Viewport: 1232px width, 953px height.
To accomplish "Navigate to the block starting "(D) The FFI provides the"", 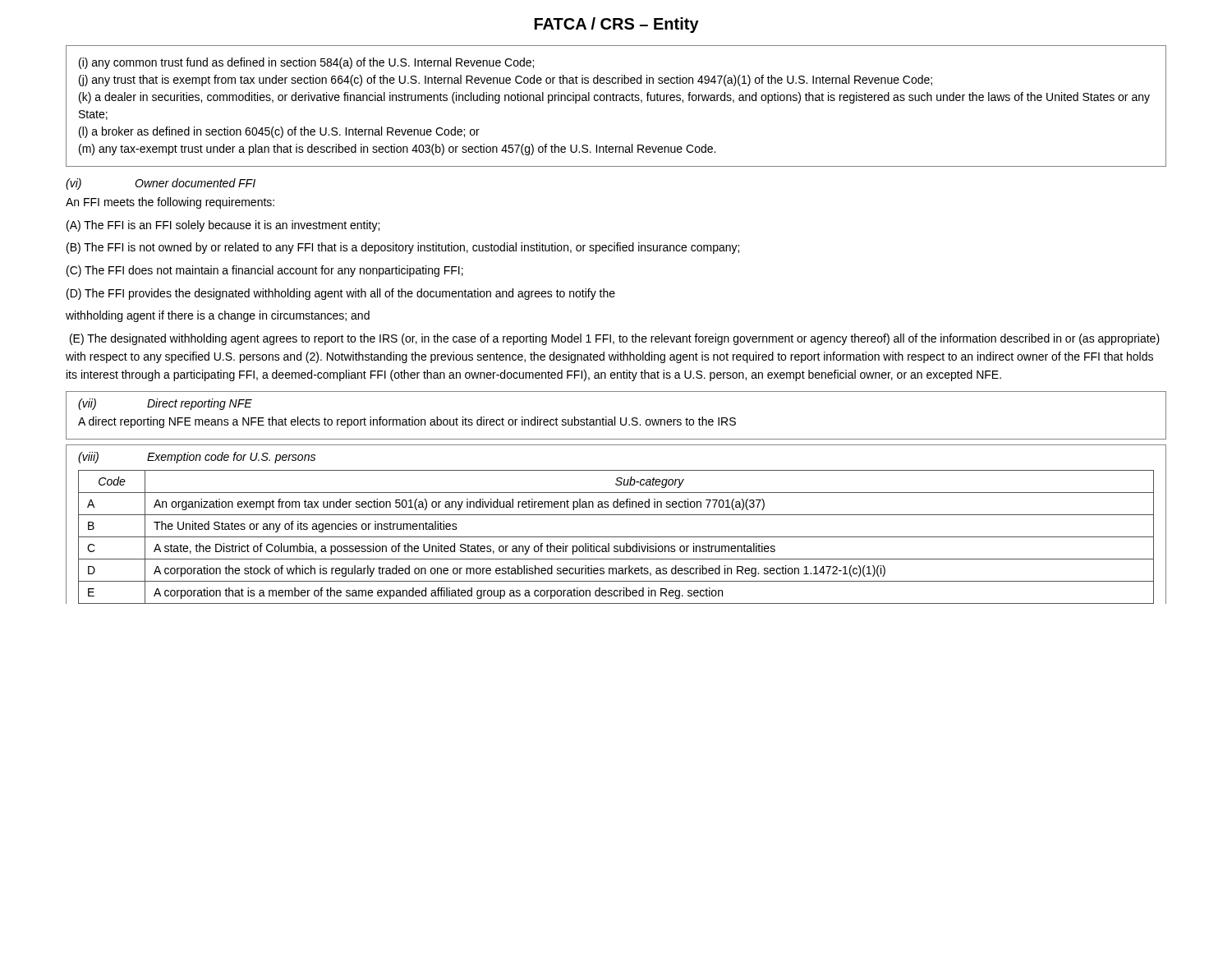I will [340, 293].
